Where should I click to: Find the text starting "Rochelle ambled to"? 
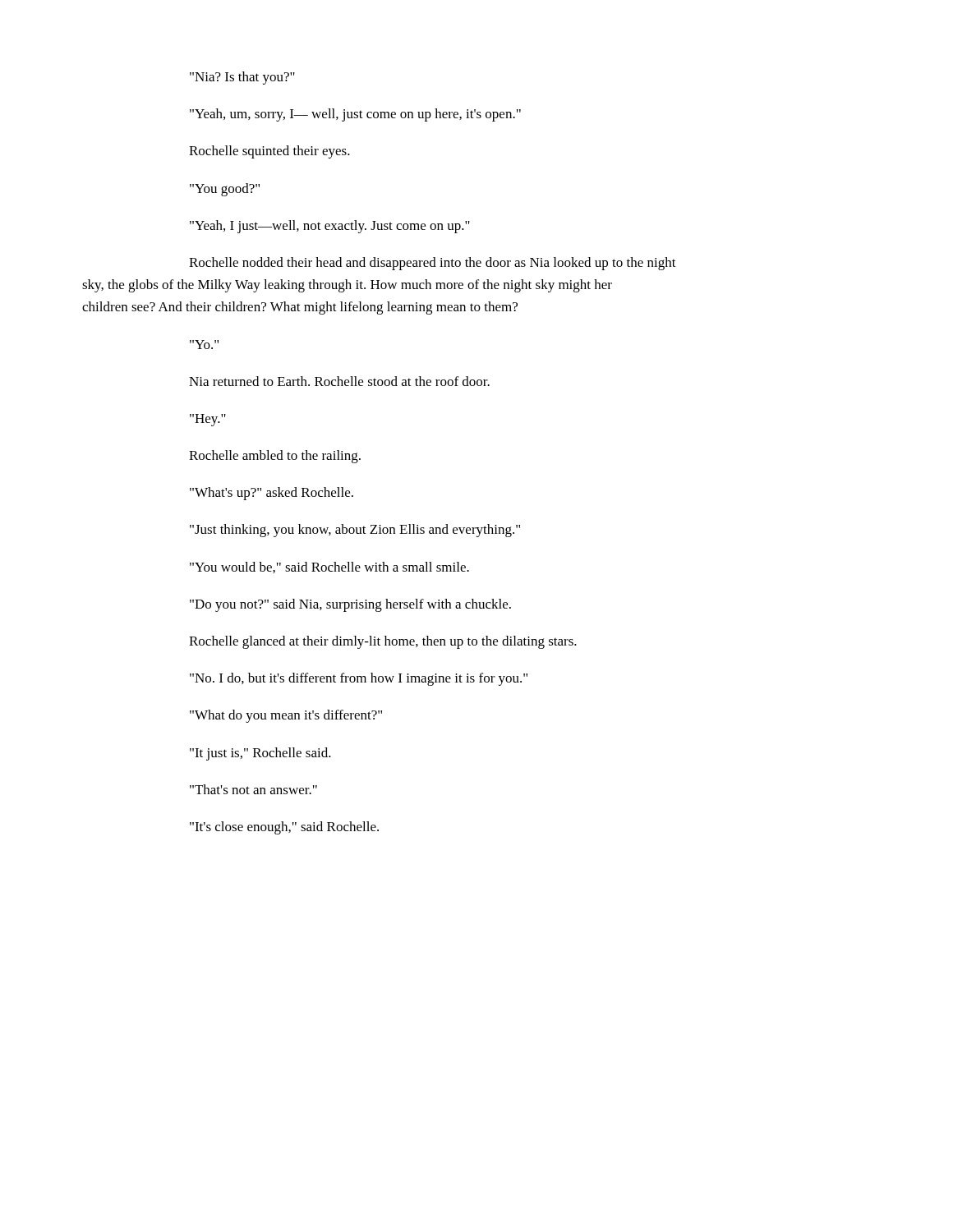(x=275, y=455)
